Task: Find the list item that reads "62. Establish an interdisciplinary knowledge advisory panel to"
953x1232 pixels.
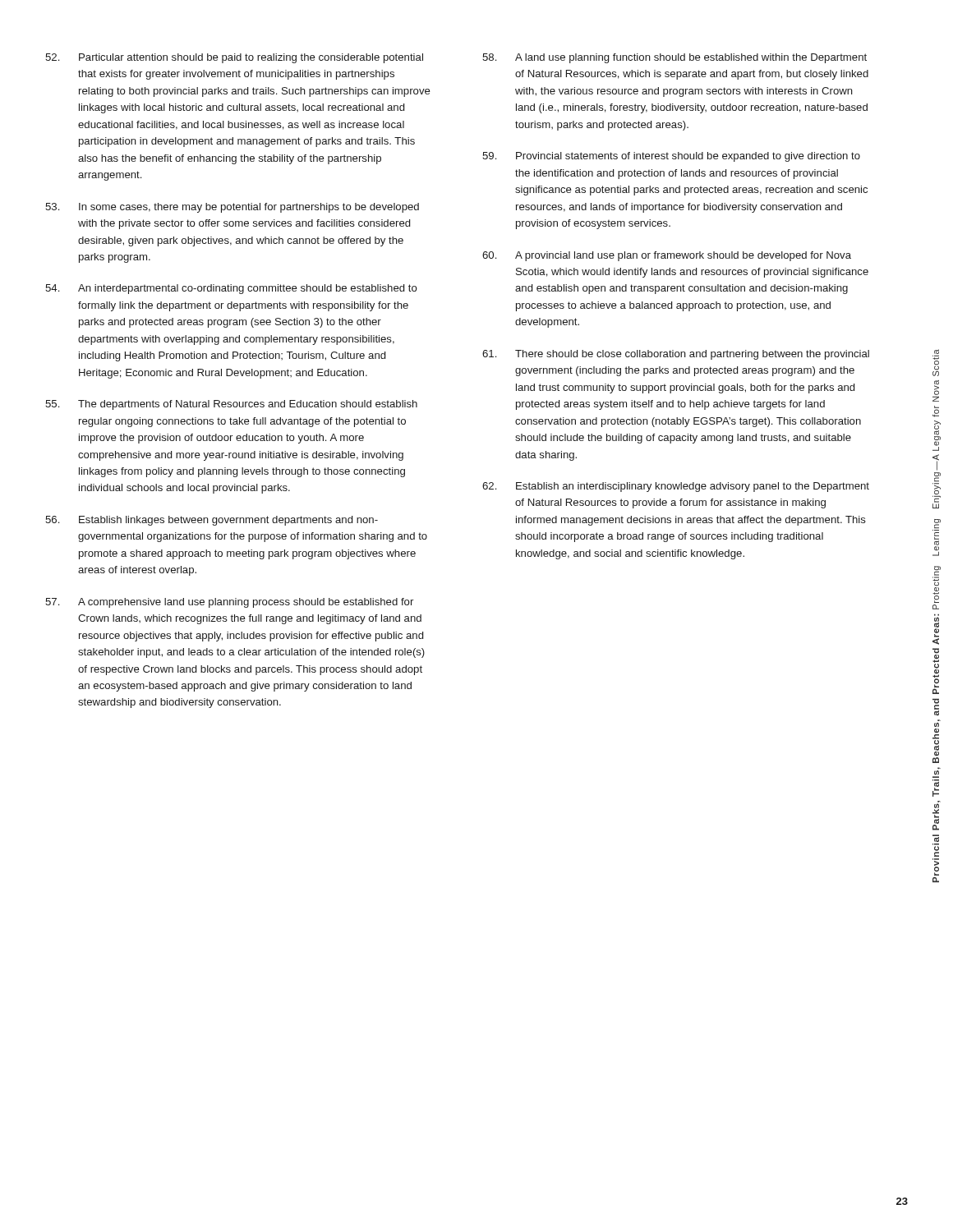Action: [676, 520]
